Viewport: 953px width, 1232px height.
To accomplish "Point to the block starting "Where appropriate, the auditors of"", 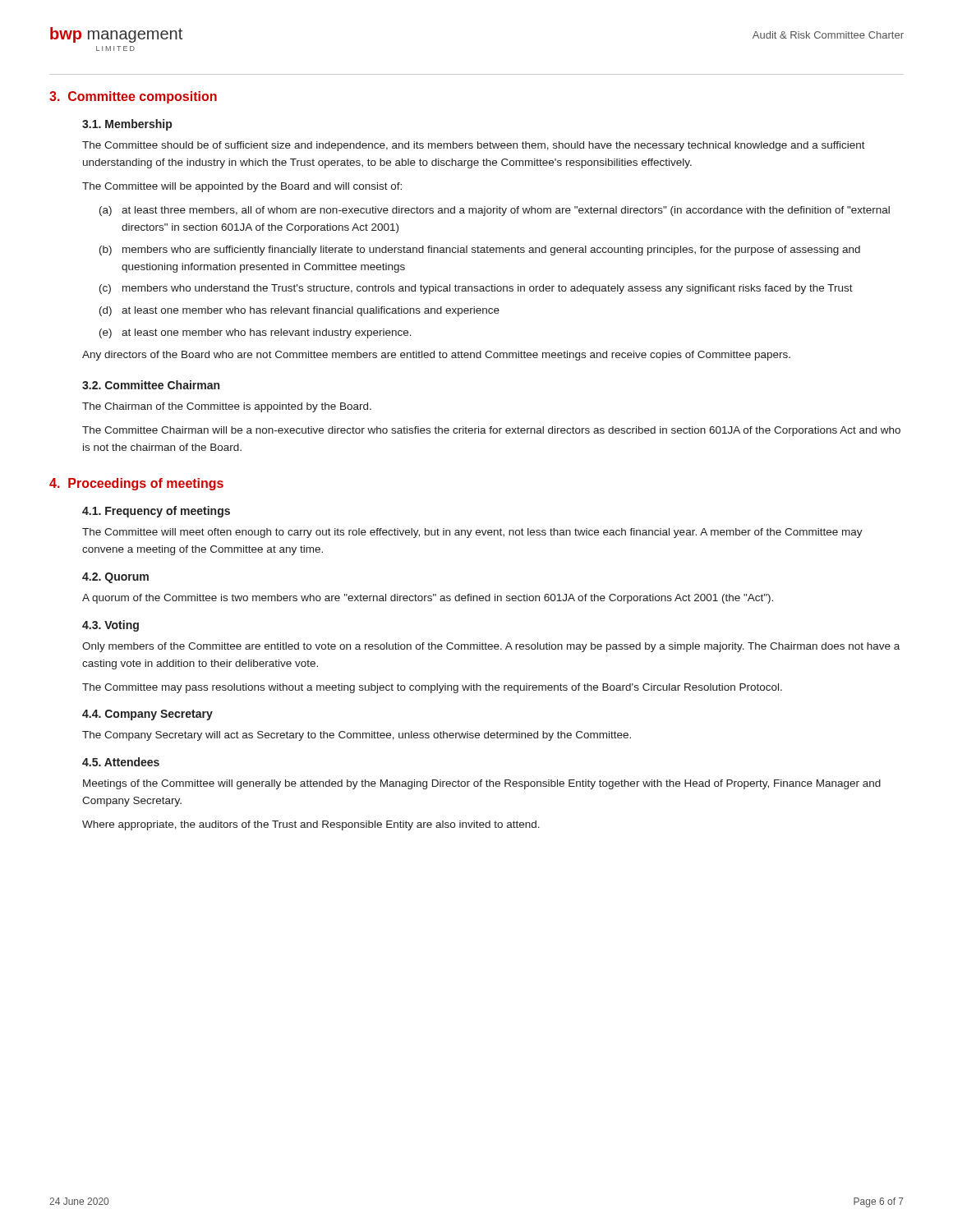I will point(311,824).
